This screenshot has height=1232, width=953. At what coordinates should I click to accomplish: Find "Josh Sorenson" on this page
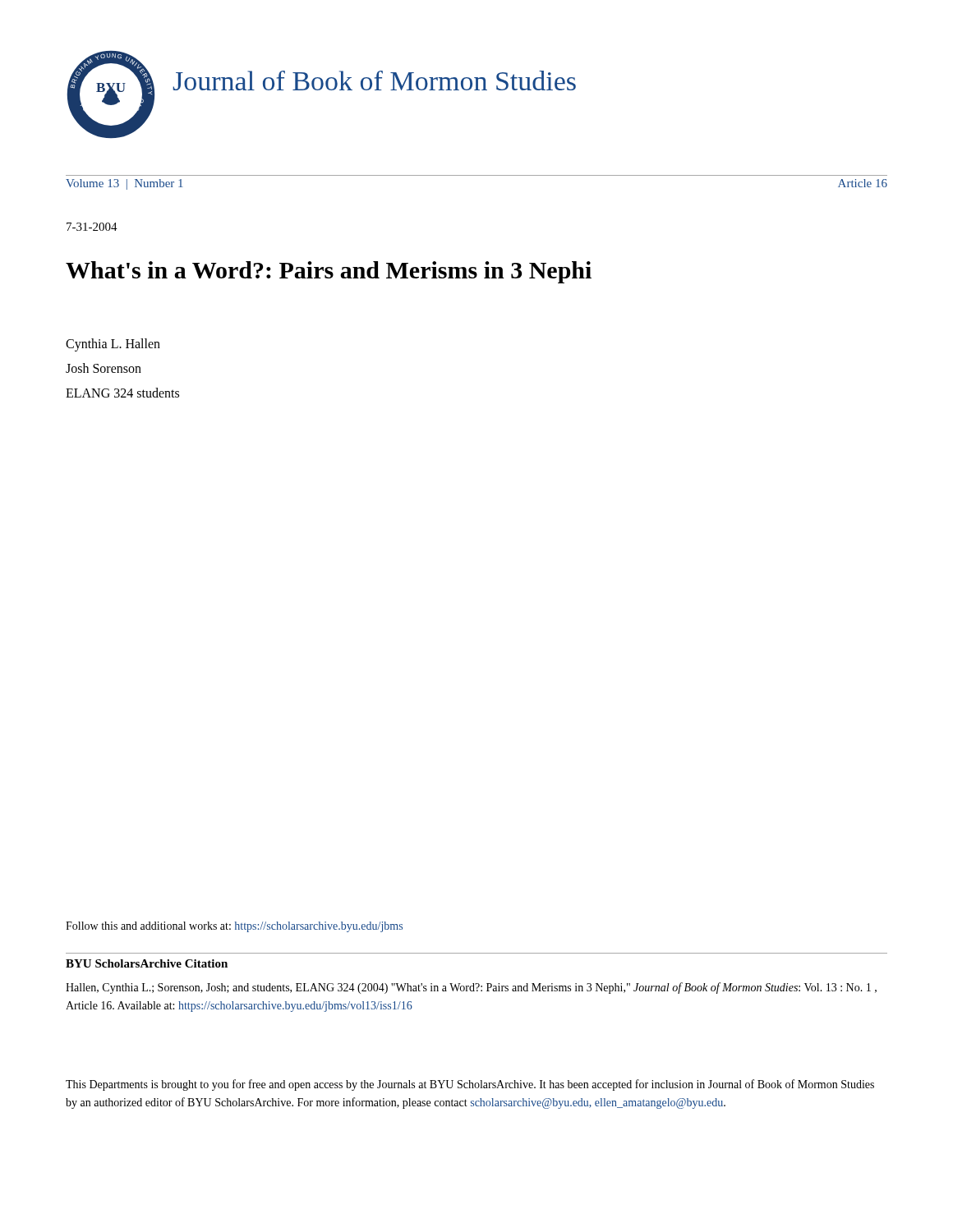(x=104, y=368)
